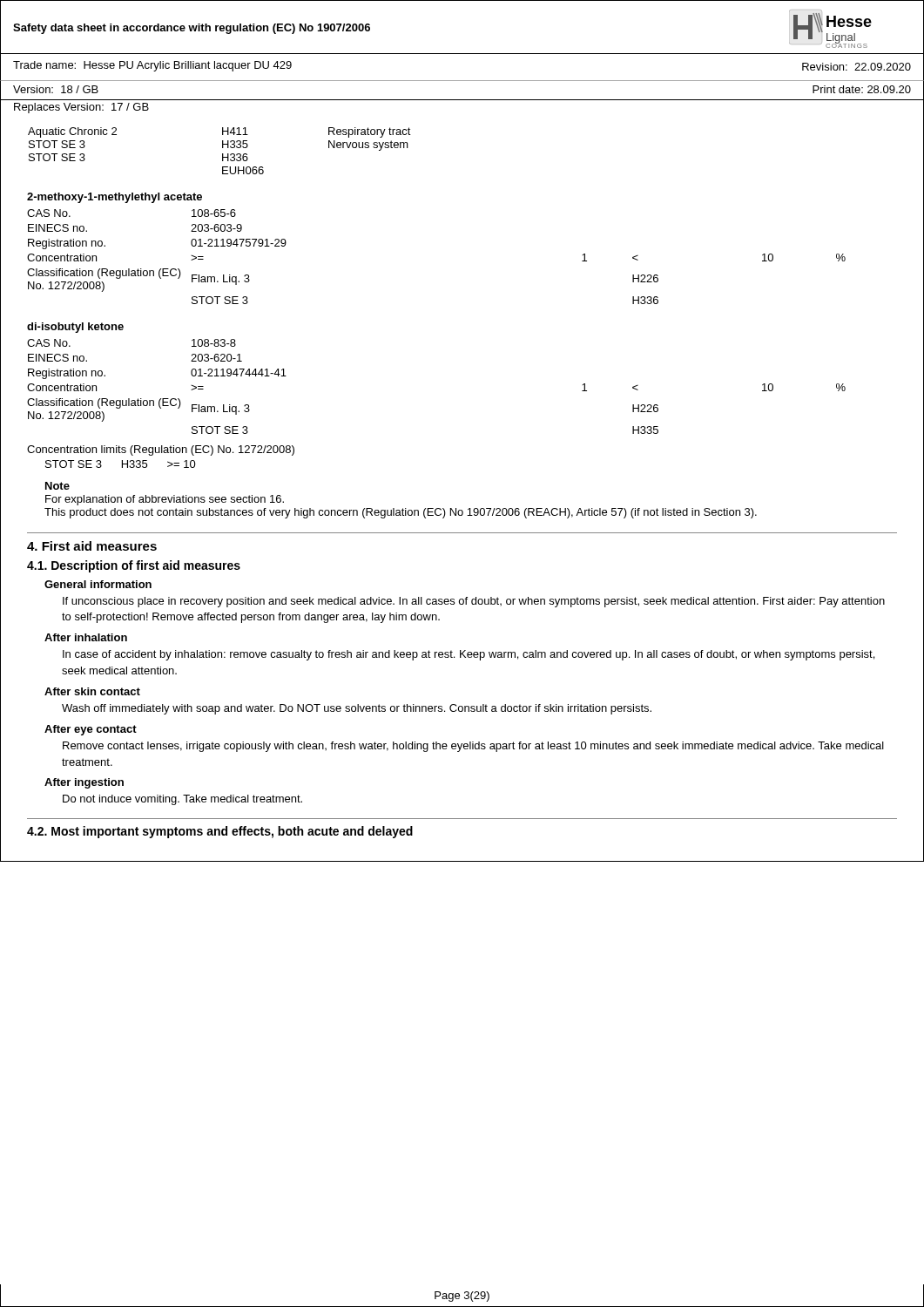The image size is (924, 1307).
Task: Where is the section header that starts "4.2. Most important symptoms and effects,"?
Action: point(220,831)
